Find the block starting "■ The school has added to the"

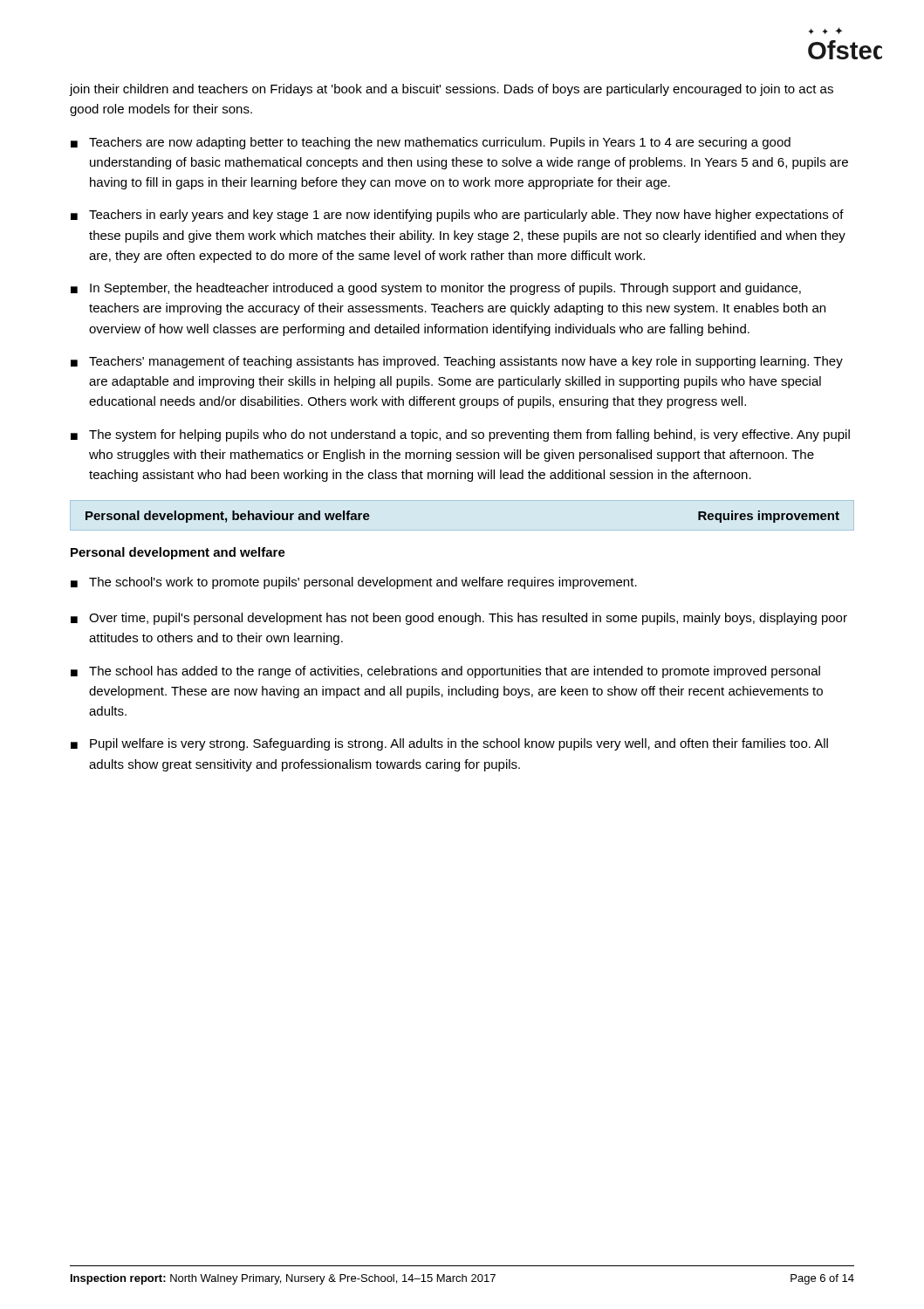click(462, 691)
